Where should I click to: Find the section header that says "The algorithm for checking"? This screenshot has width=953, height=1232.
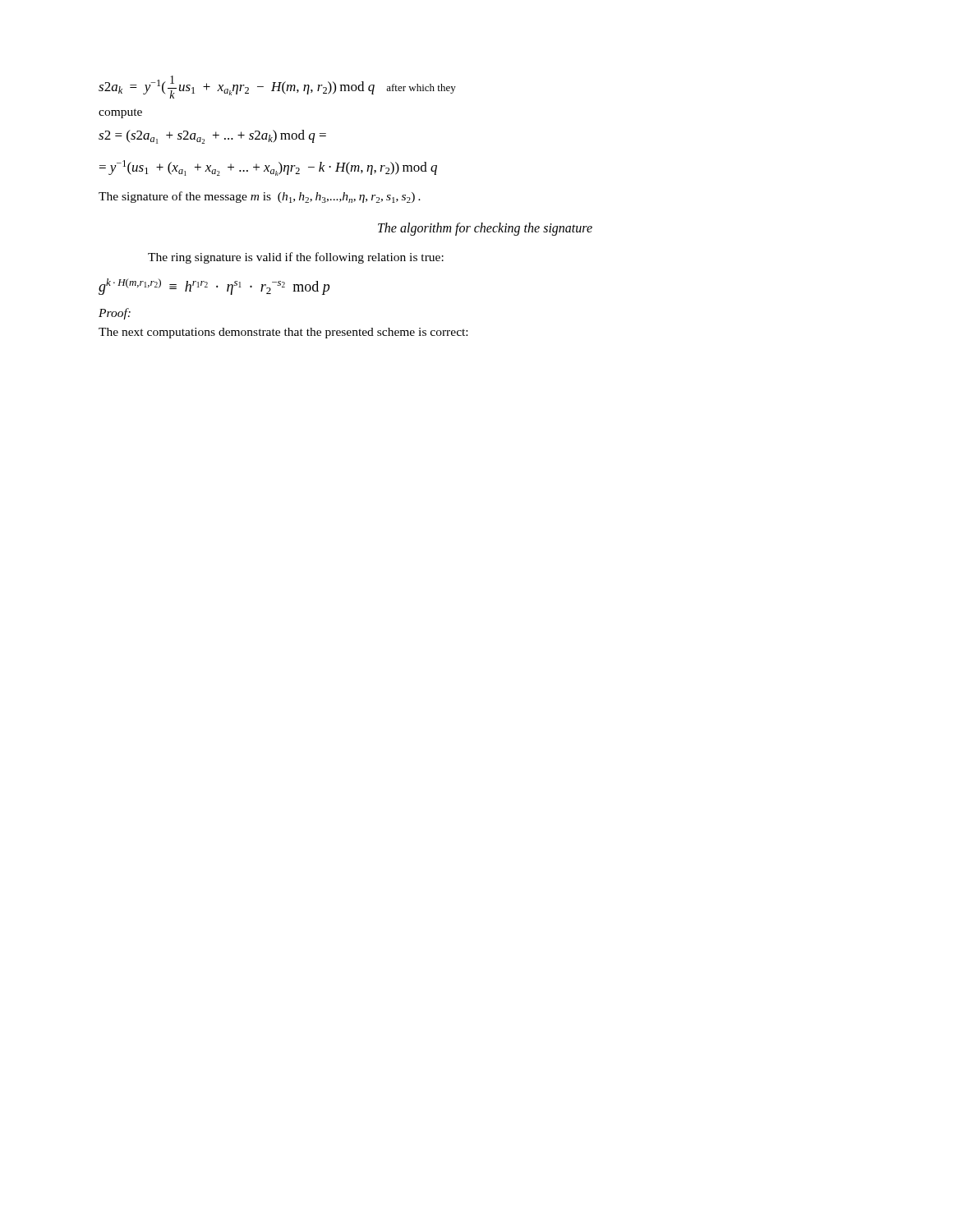(485, 228)
